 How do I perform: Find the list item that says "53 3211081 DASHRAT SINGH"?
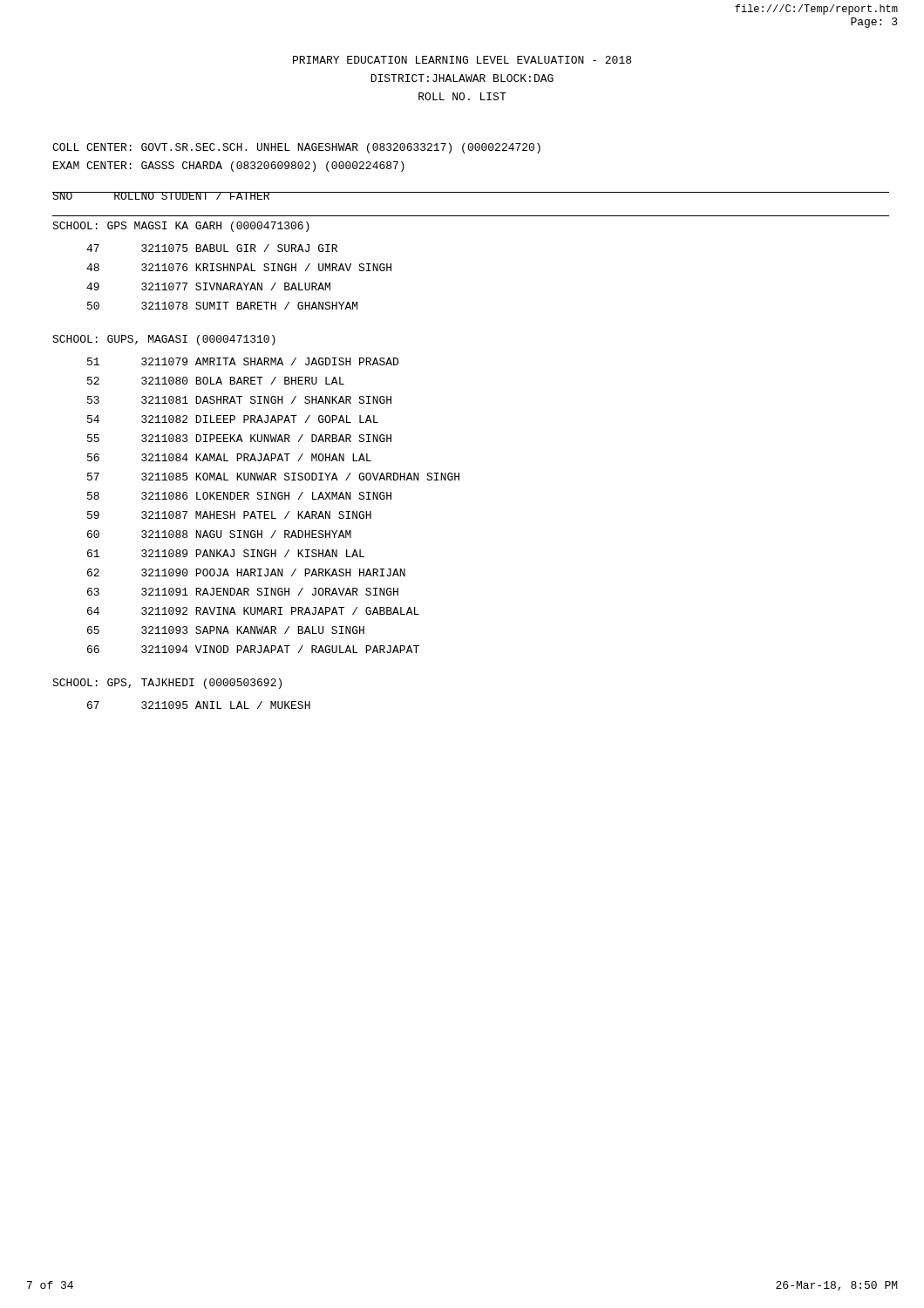click(x=222, y=401)
